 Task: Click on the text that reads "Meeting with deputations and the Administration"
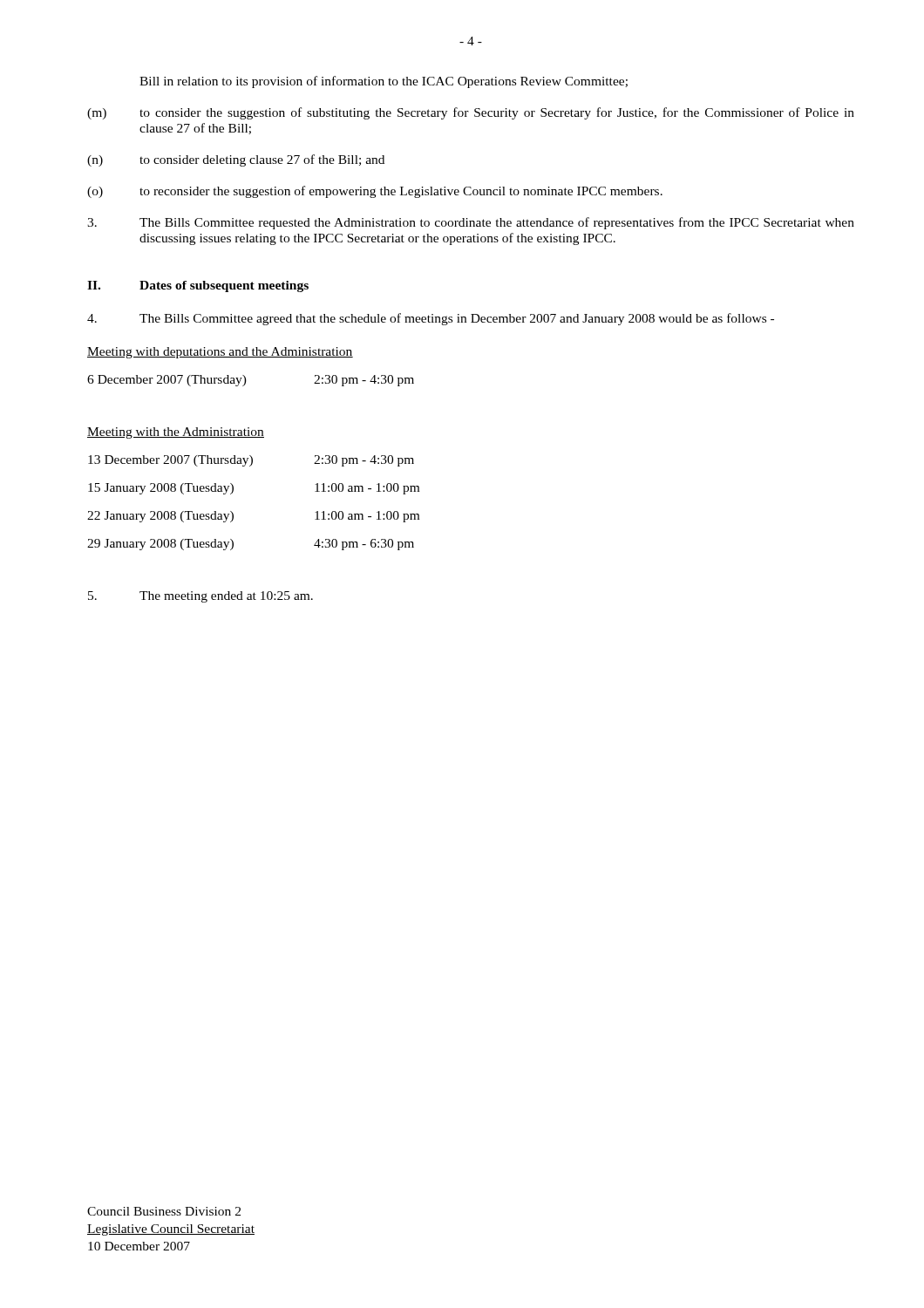[x=220, y=351]
